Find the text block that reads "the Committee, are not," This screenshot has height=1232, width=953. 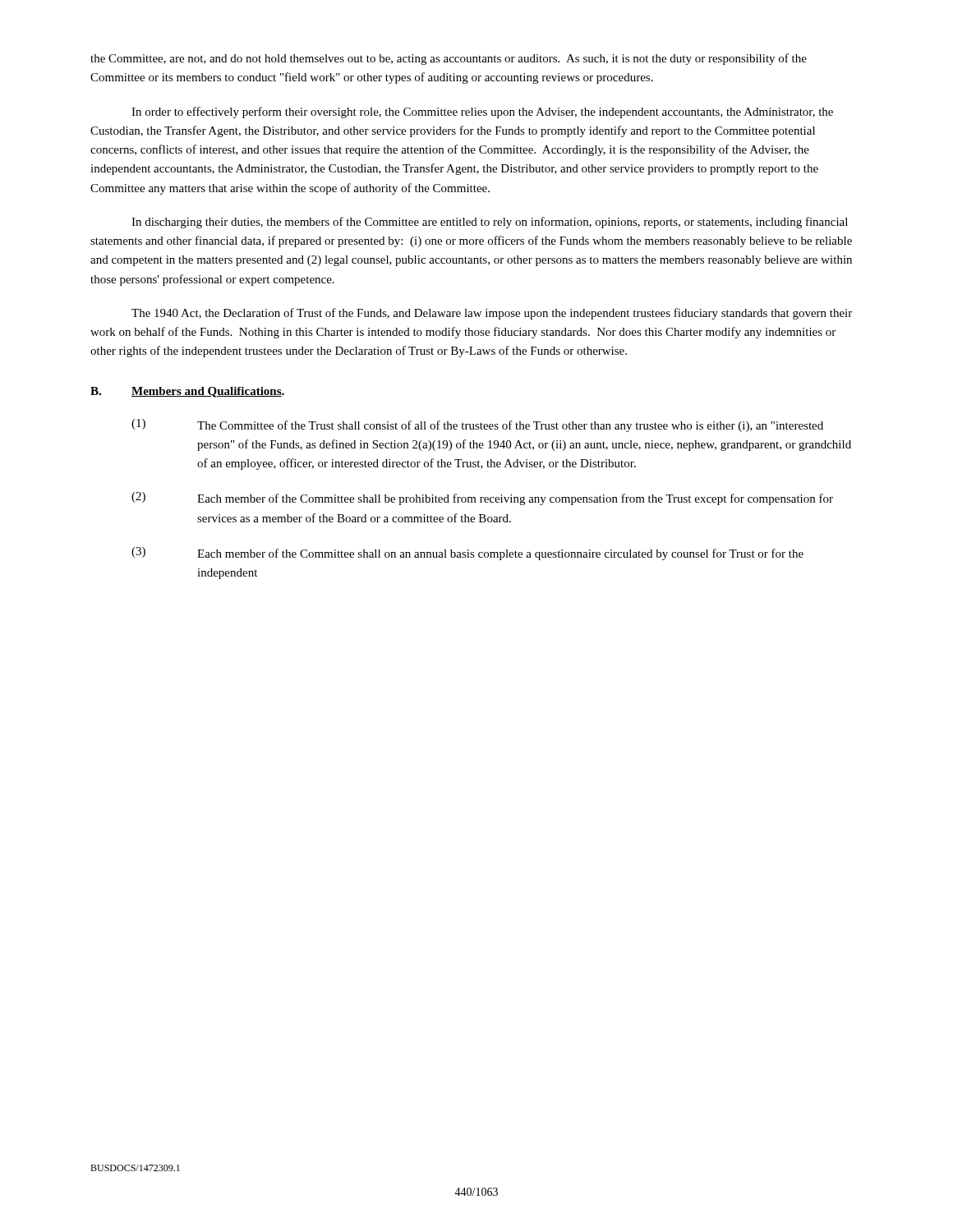[x=476, y=68]
